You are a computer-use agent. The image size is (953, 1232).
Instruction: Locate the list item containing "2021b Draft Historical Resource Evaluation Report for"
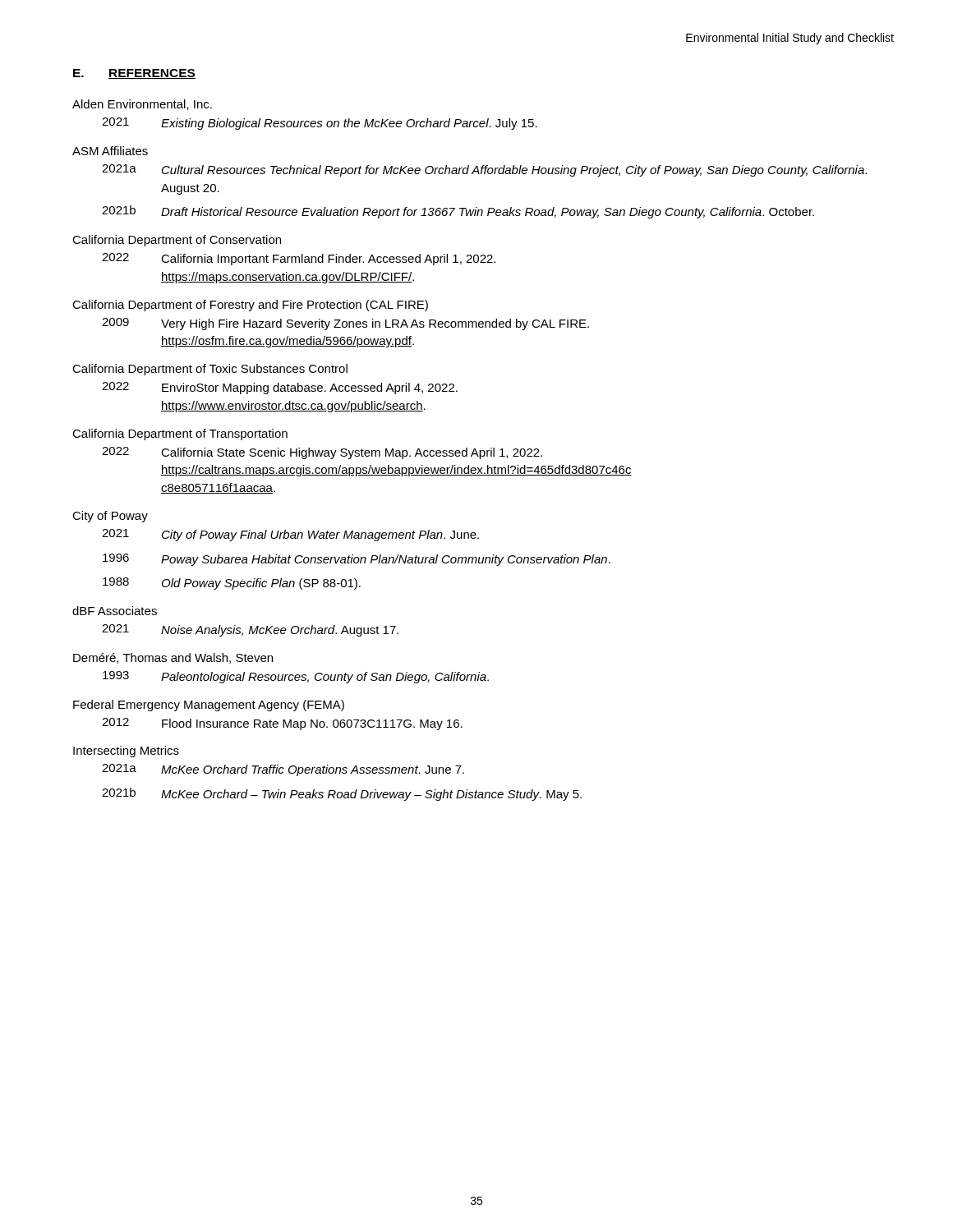[x=459, y=212]
